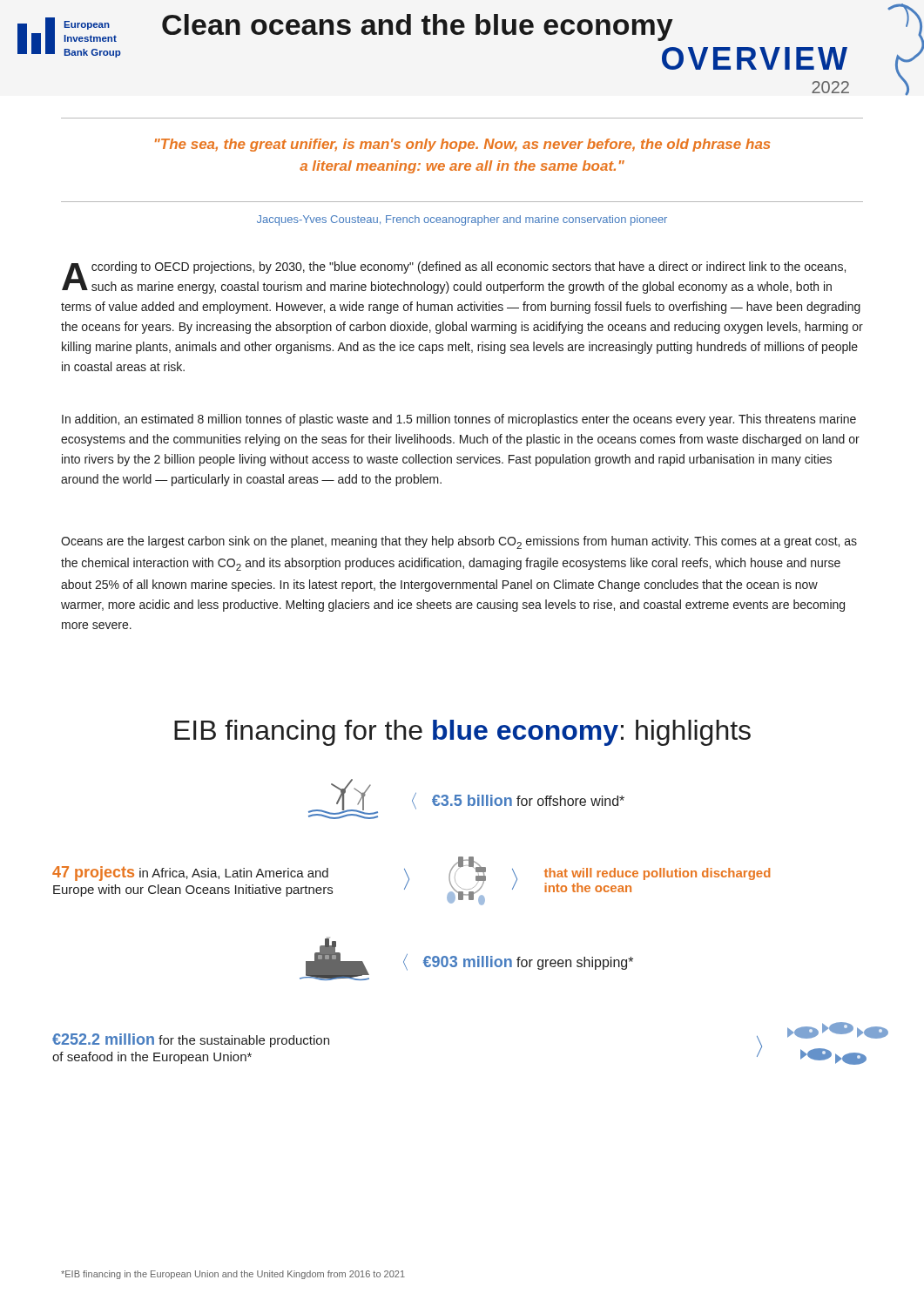Locate the element starting ""The sea, the"
Image resolution: width=924 pixels, height=1307 pixels.
tap(462, 156)
